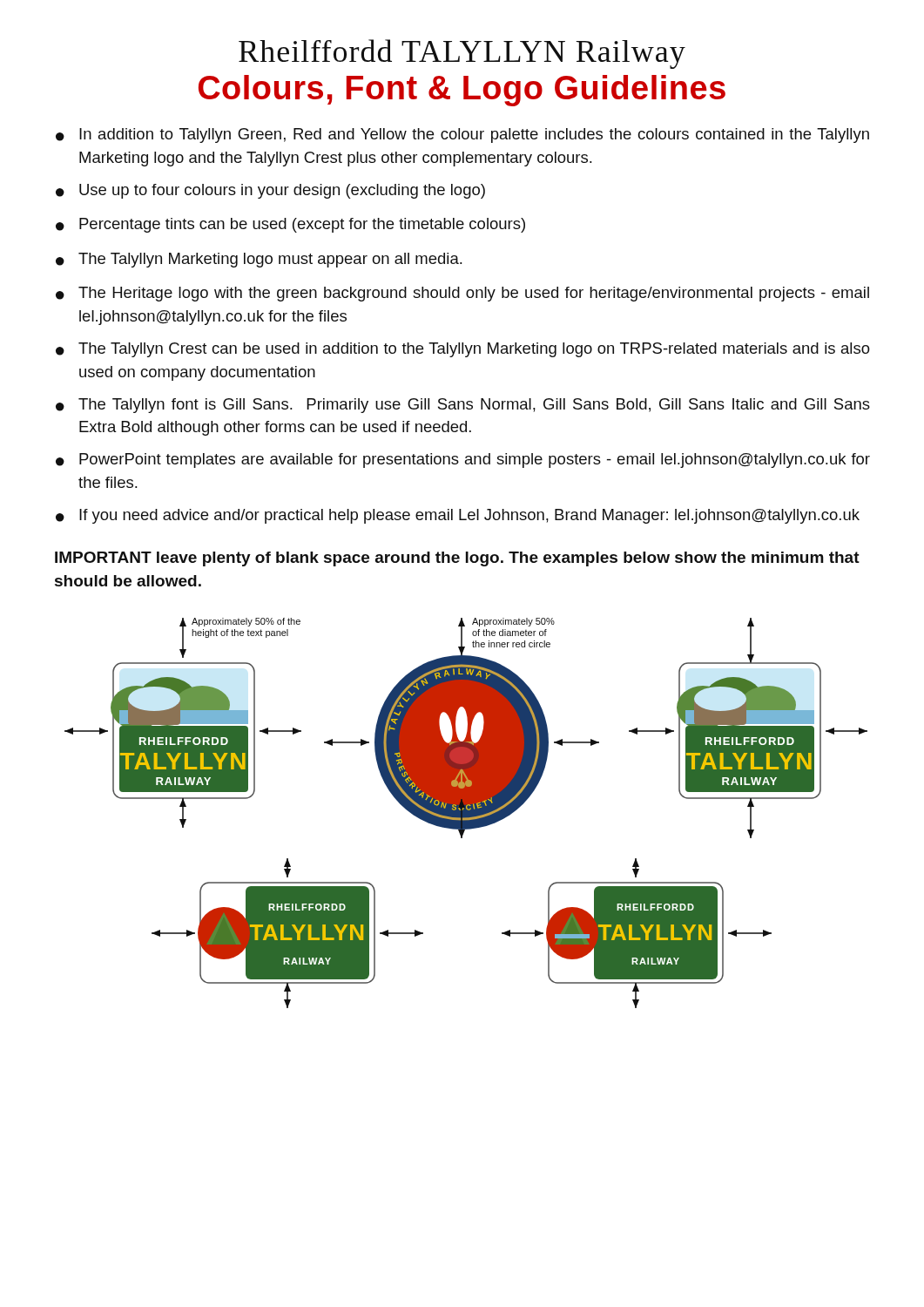The height and width of the screenshot is (1307, 924).
Task: Find the region starting "● The Talyllyn Crest"
Action: (x=462, y=361)
